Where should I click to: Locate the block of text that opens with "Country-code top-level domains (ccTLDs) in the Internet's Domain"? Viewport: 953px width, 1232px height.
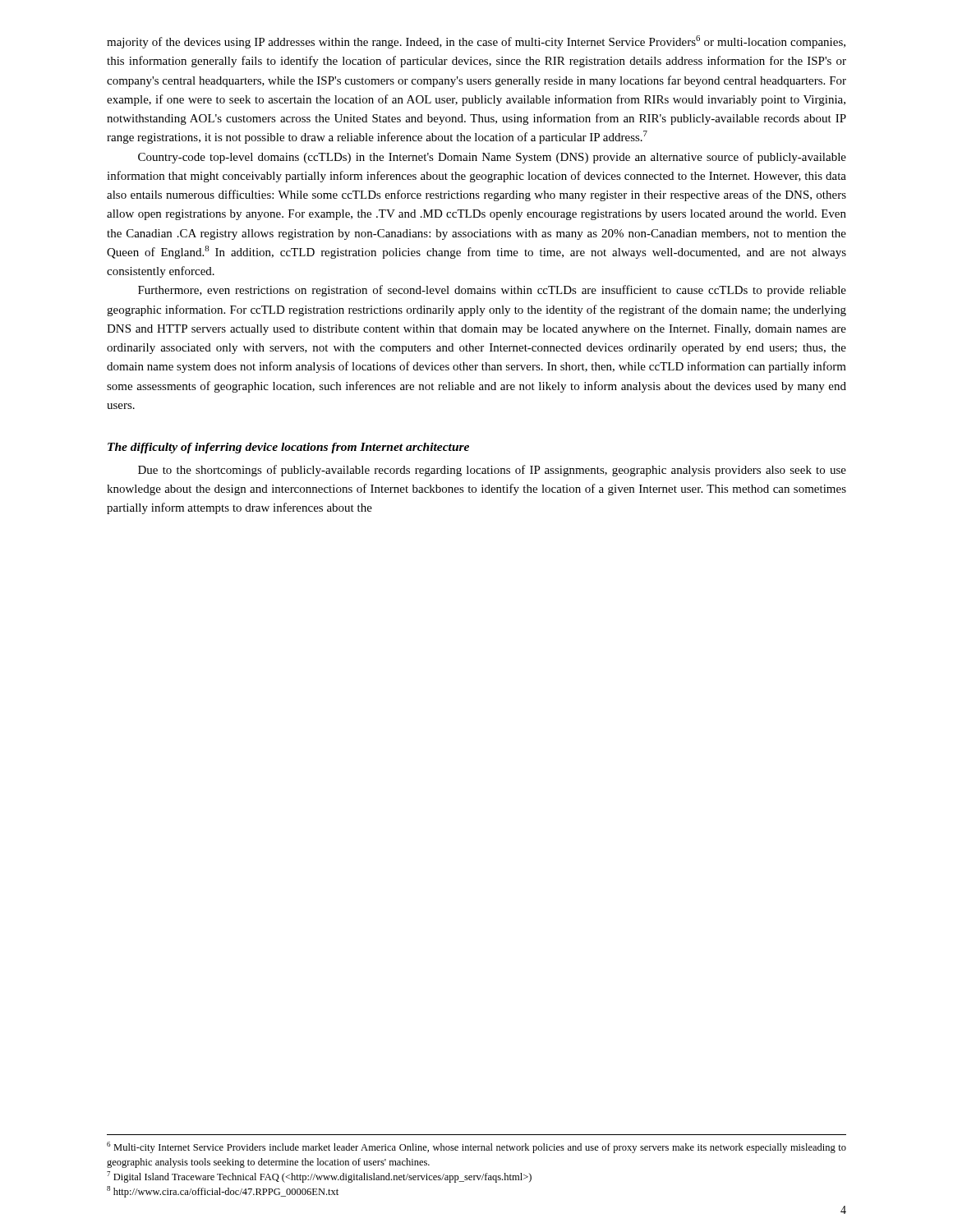476,214
